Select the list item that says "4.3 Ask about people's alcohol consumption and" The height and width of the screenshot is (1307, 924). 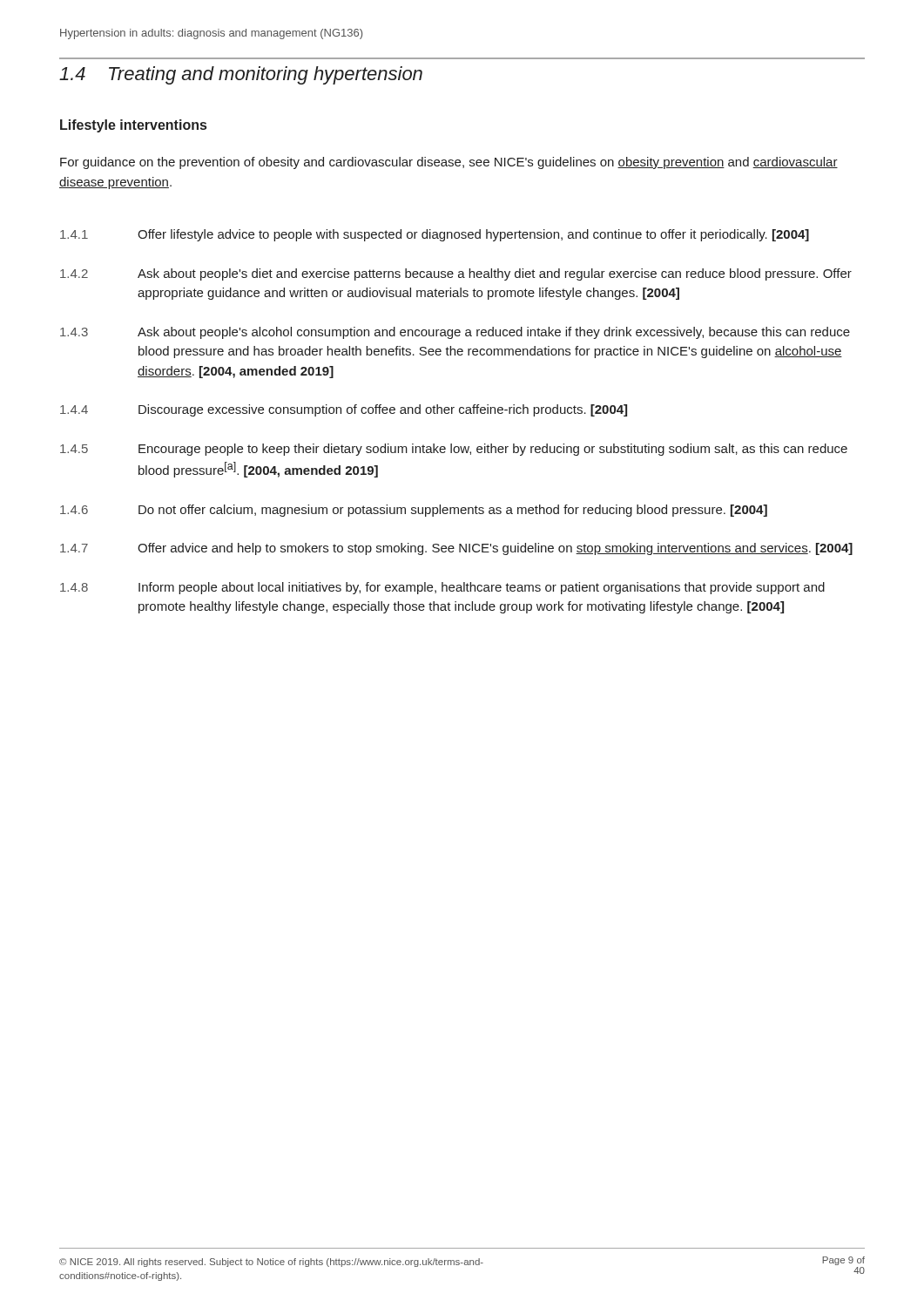point(462,351)
